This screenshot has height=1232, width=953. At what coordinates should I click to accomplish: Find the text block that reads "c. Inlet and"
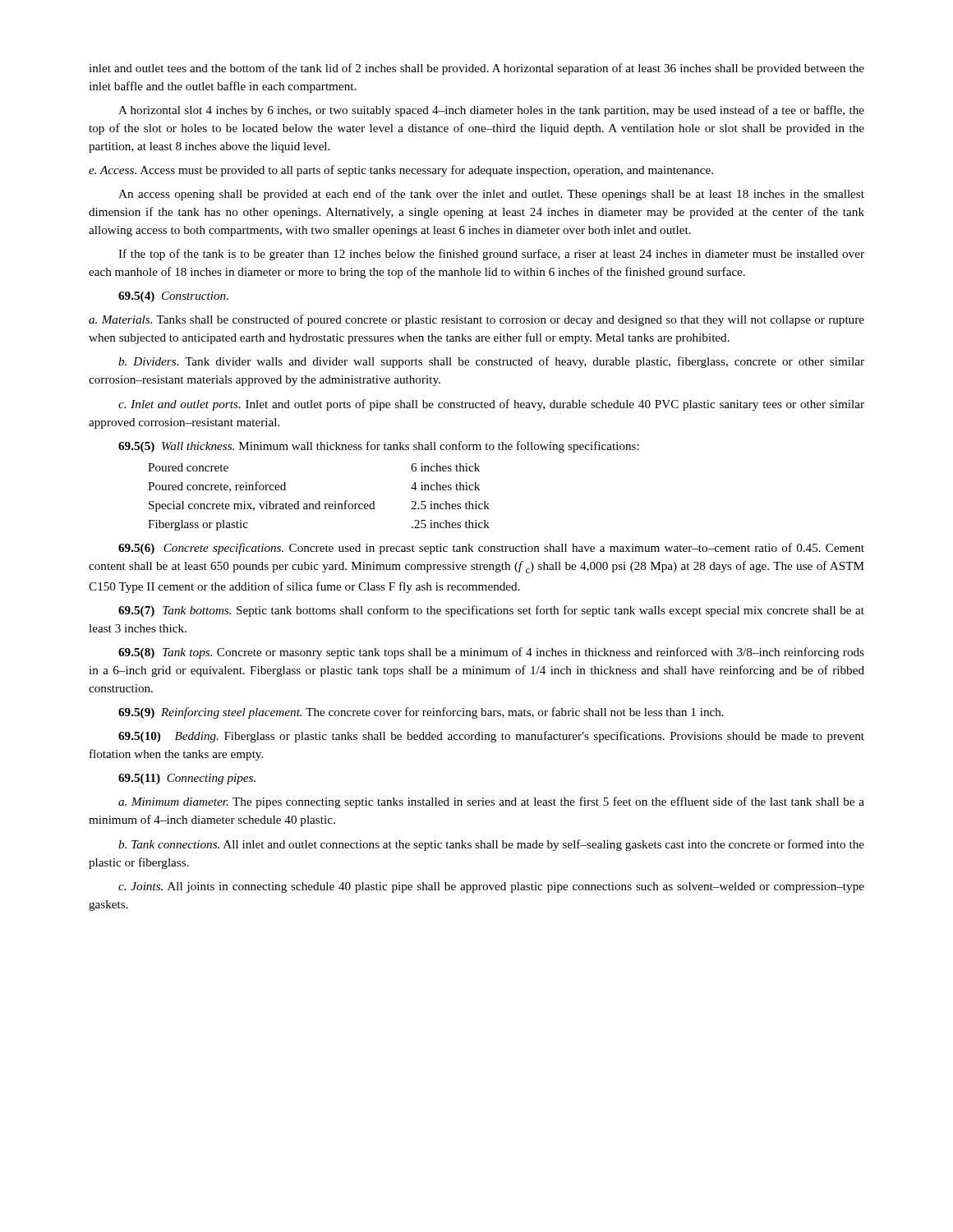pos(476,413)
